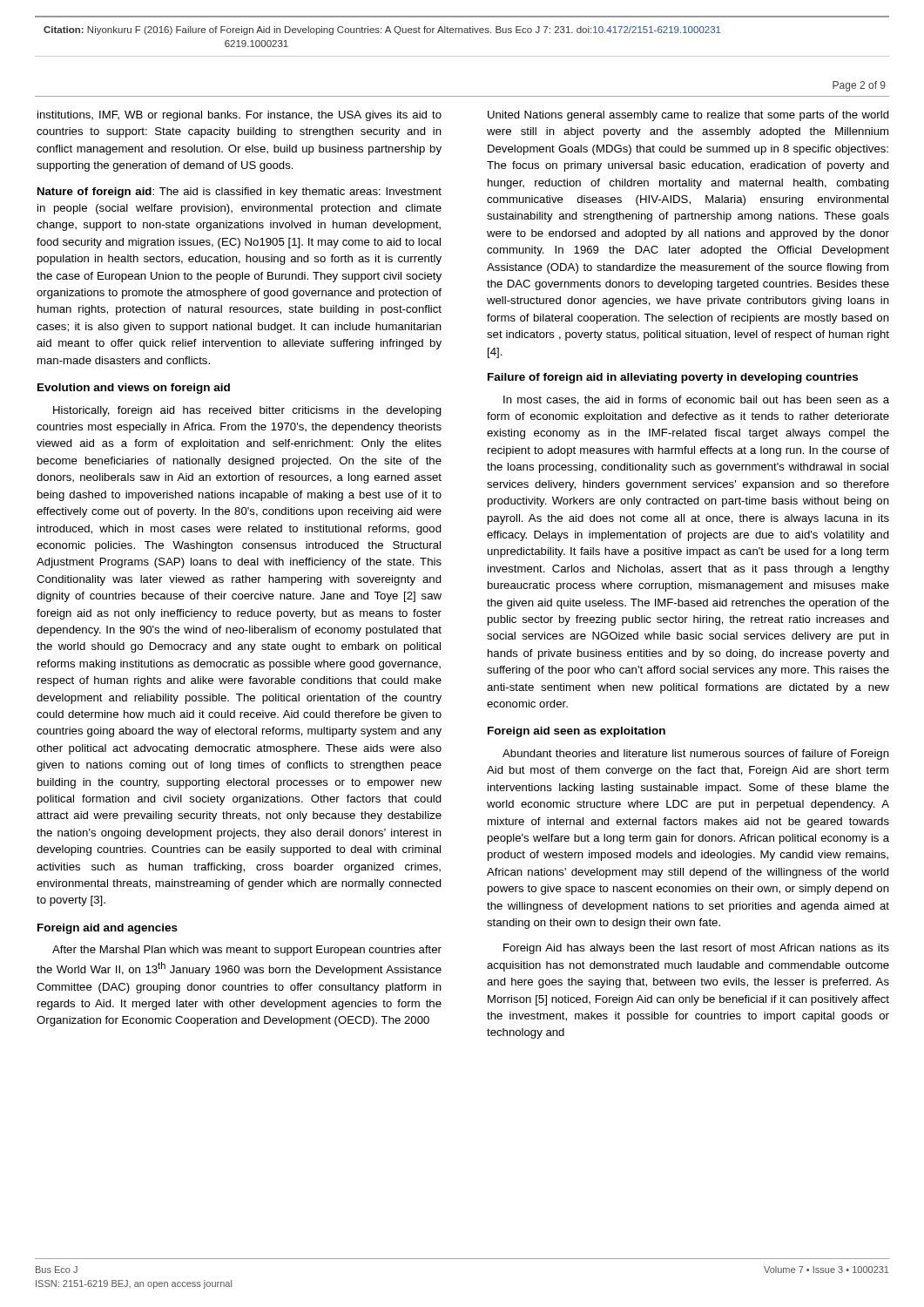Find the passage starting "institutions, IMF, WB or regional banks. For"
Viewport: 924px width, 1307px height.
click(x=239, y=140)
